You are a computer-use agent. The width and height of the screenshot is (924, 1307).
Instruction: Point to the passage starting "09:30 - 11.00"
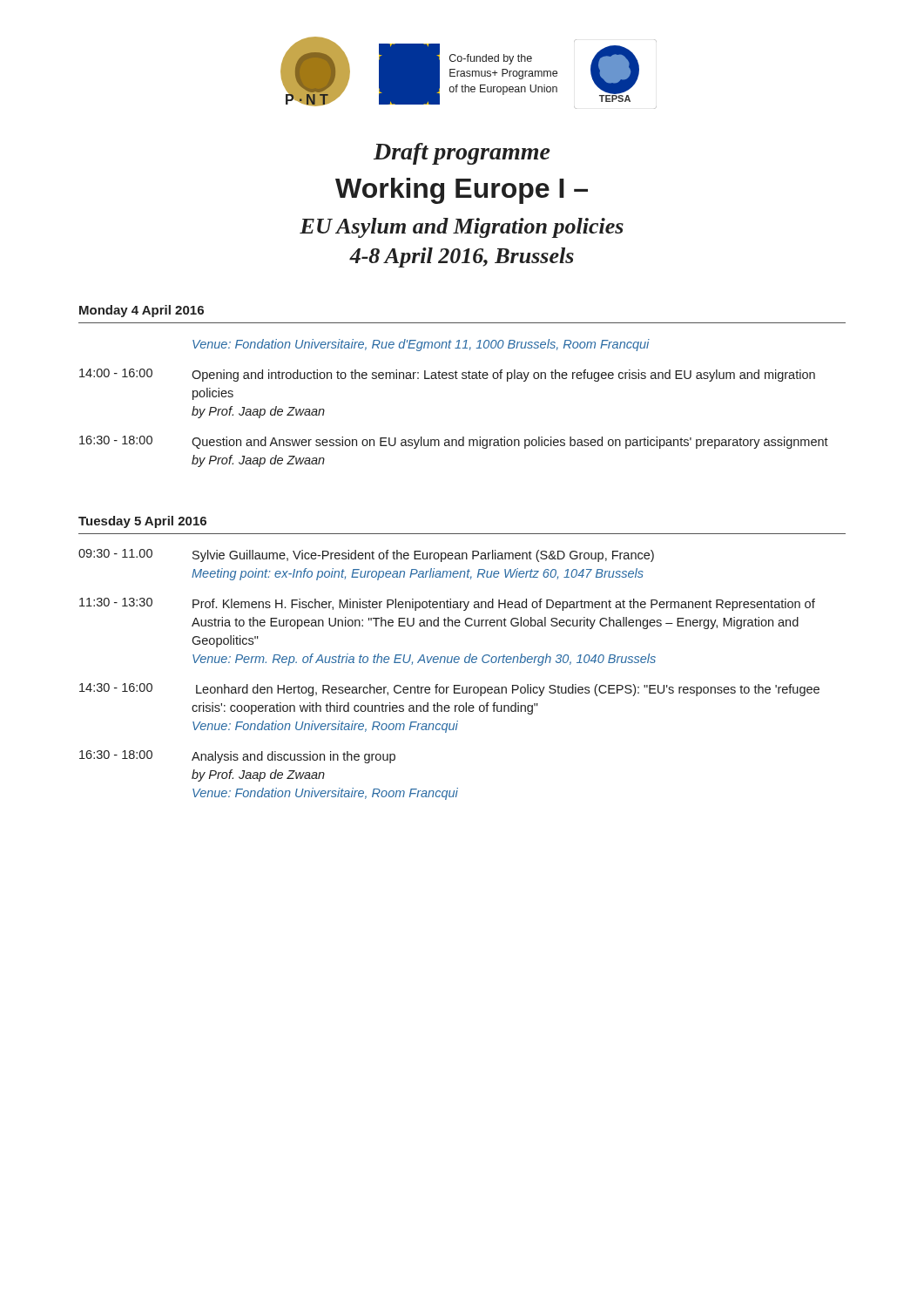tap(116, 553)
